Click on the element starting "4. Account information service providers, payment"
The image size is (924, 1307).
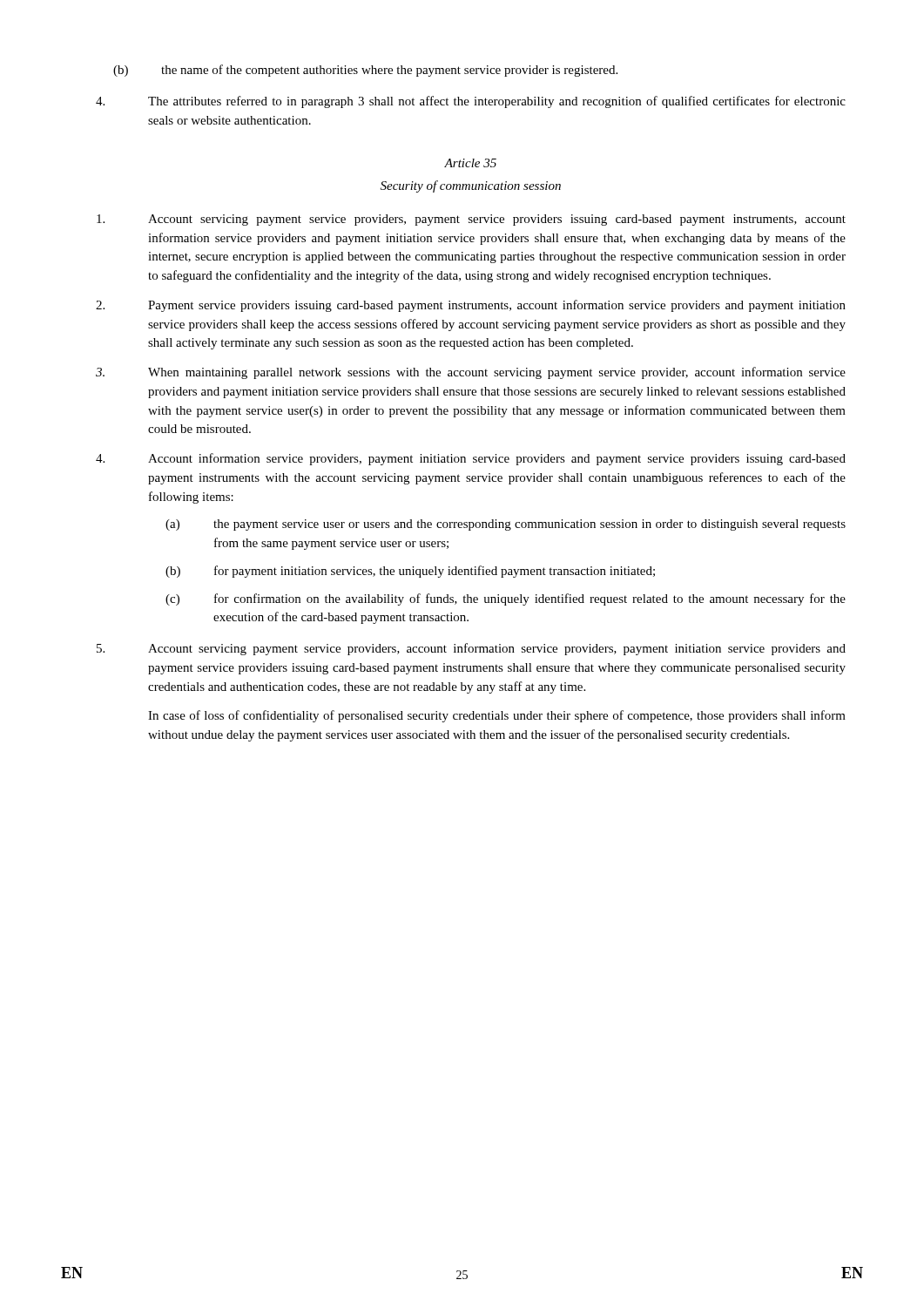click(x=471, y=478)
